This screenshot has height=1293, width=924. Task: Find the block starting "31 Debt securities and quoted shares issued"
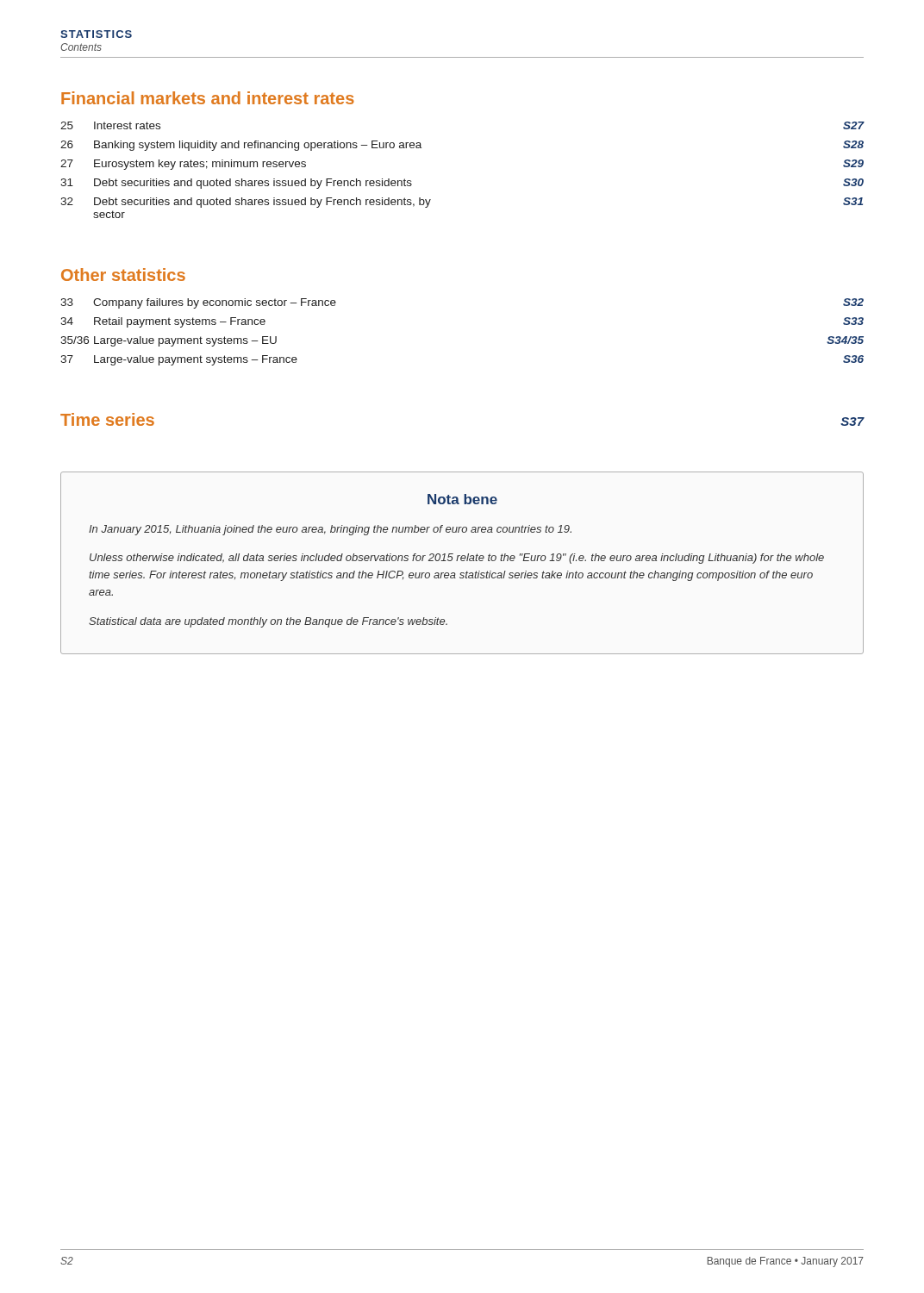[x=250, y=183]
